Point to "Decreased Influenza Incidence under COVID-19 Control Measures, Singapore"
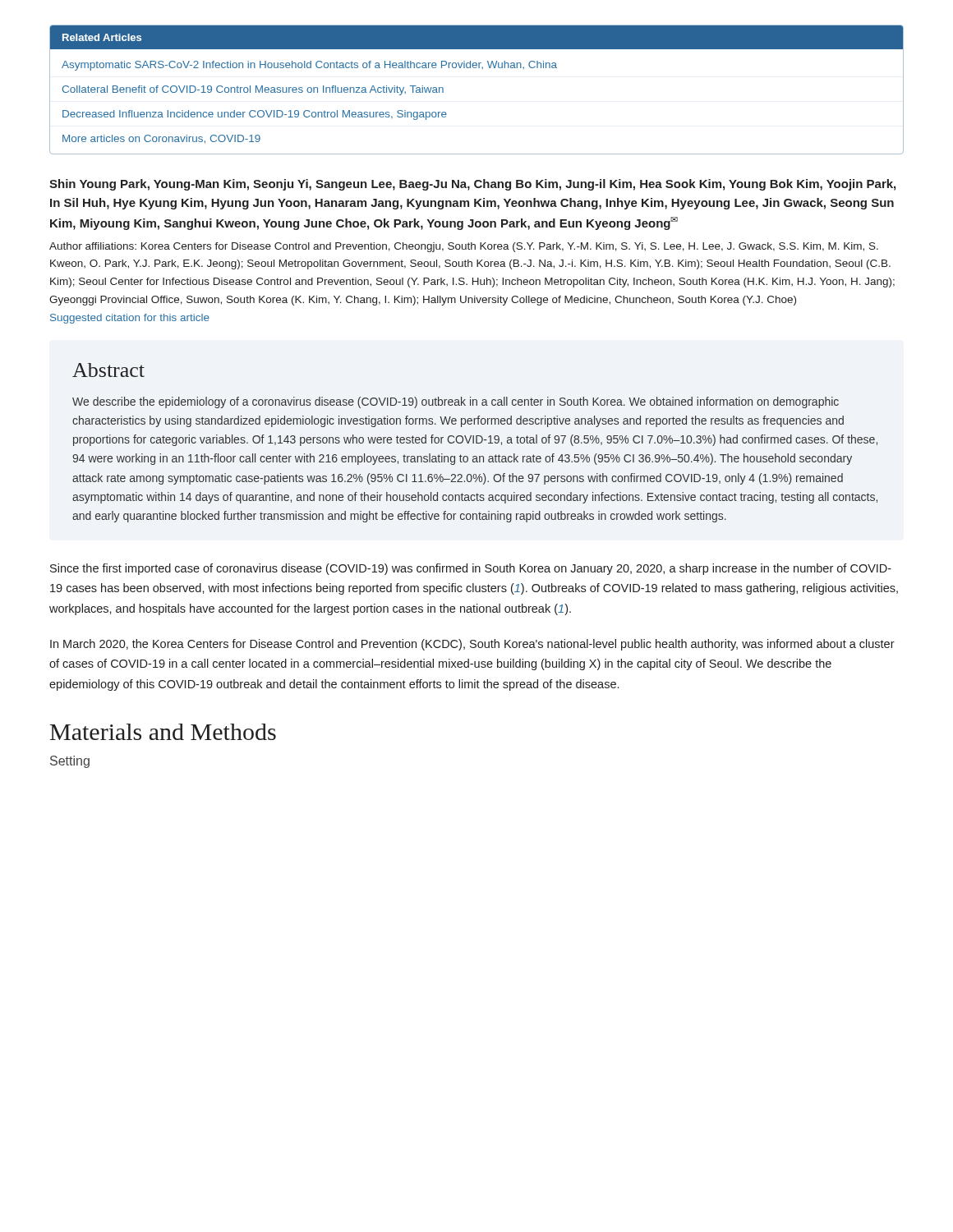 coord(254,114)
